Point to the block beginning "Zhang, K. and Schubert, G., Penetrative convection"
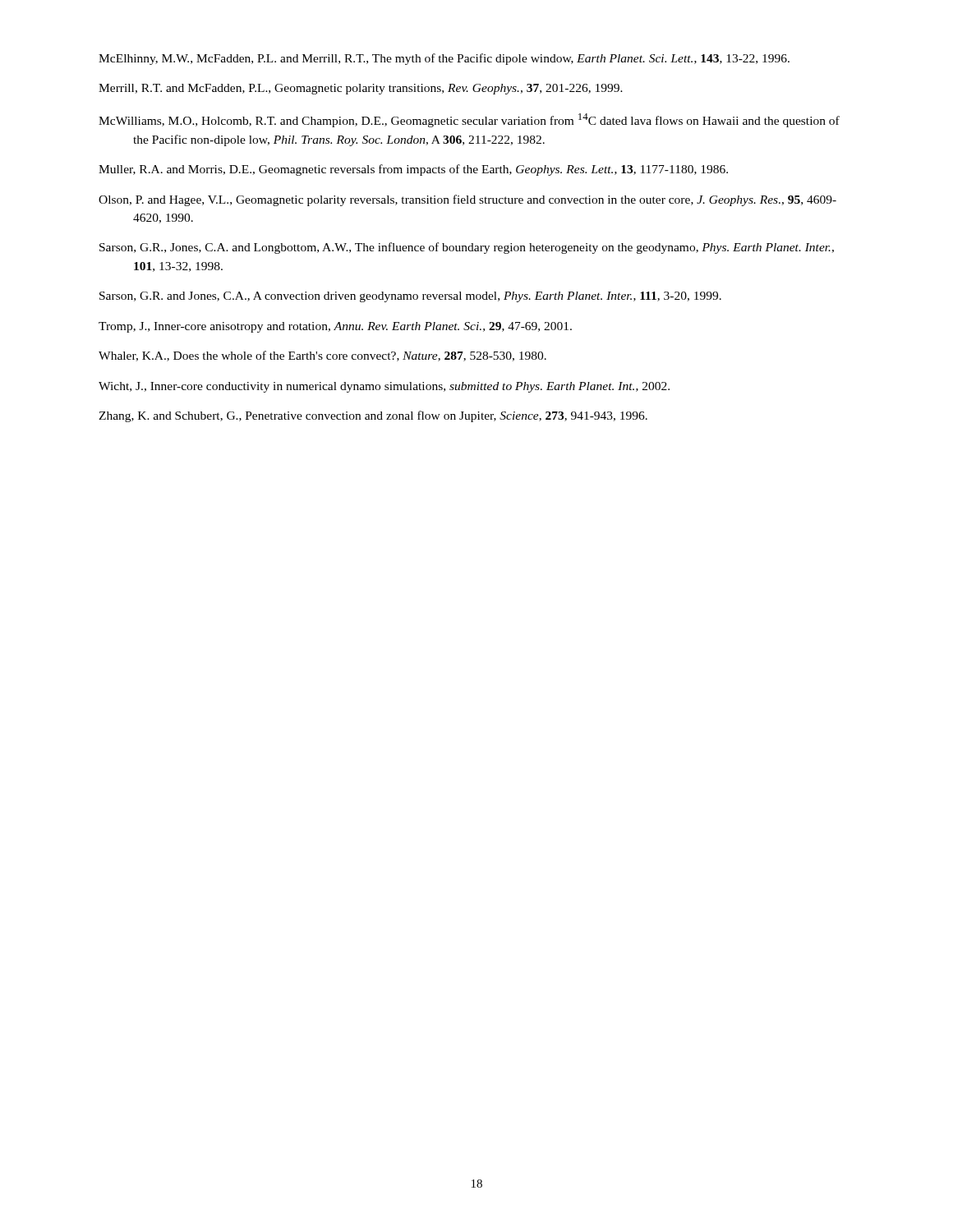Viewport: 953px width, 1232px height. click(x=476, y=416)
